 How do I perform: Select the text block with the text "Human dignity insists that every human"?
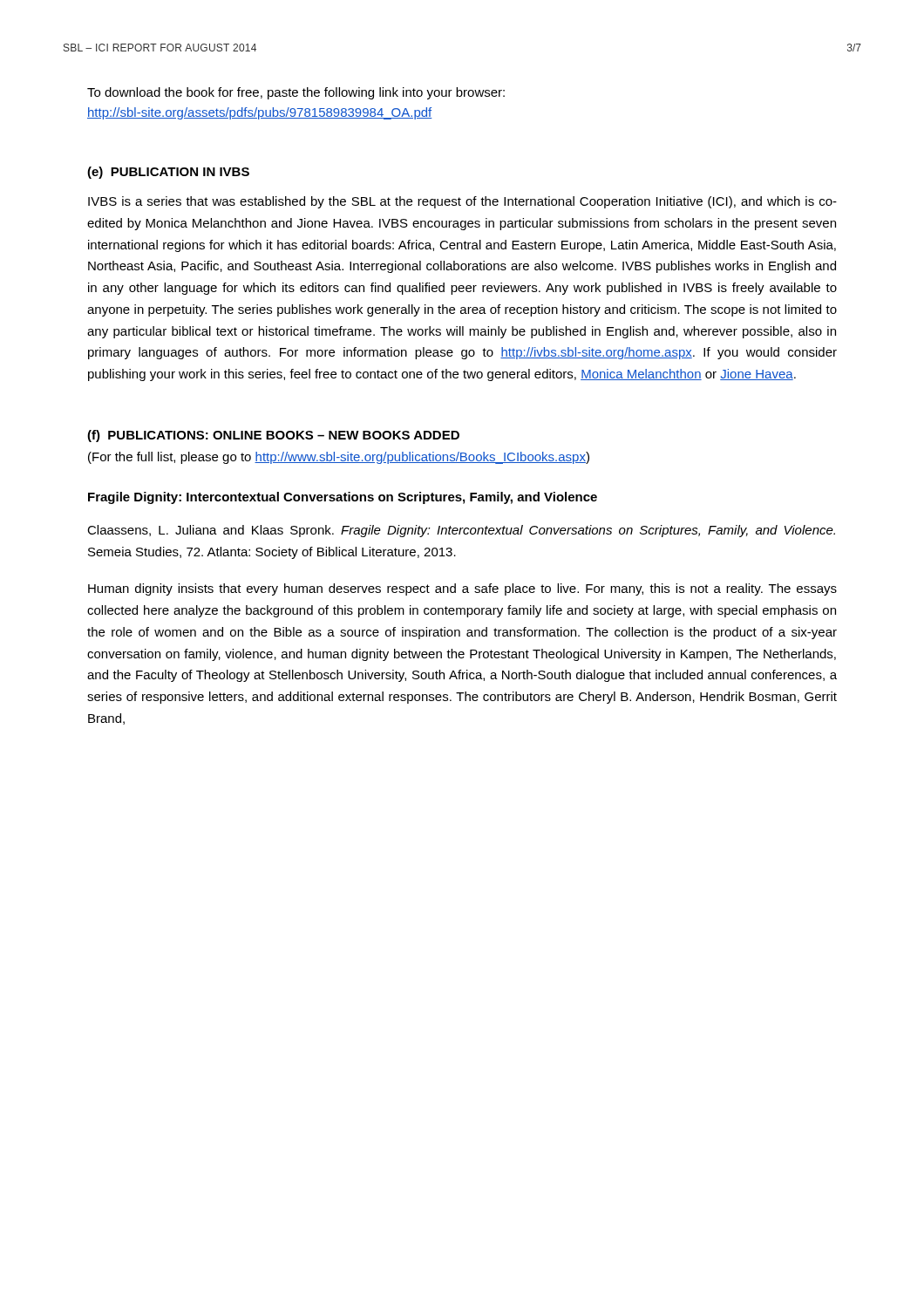coord(462,653)
